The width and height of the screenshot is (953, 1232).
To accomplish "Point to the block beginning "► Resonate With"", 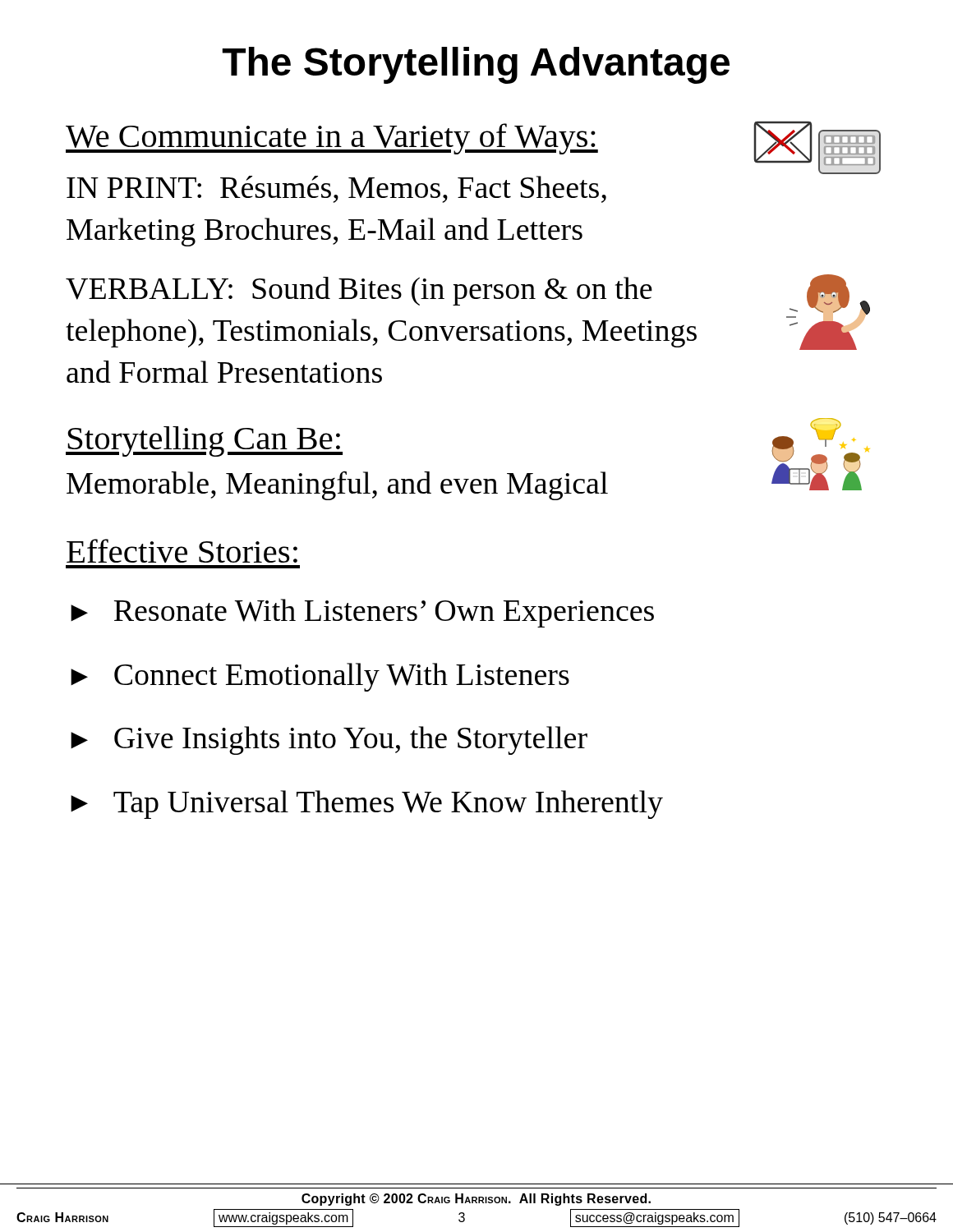I will (x=360, y=611).
